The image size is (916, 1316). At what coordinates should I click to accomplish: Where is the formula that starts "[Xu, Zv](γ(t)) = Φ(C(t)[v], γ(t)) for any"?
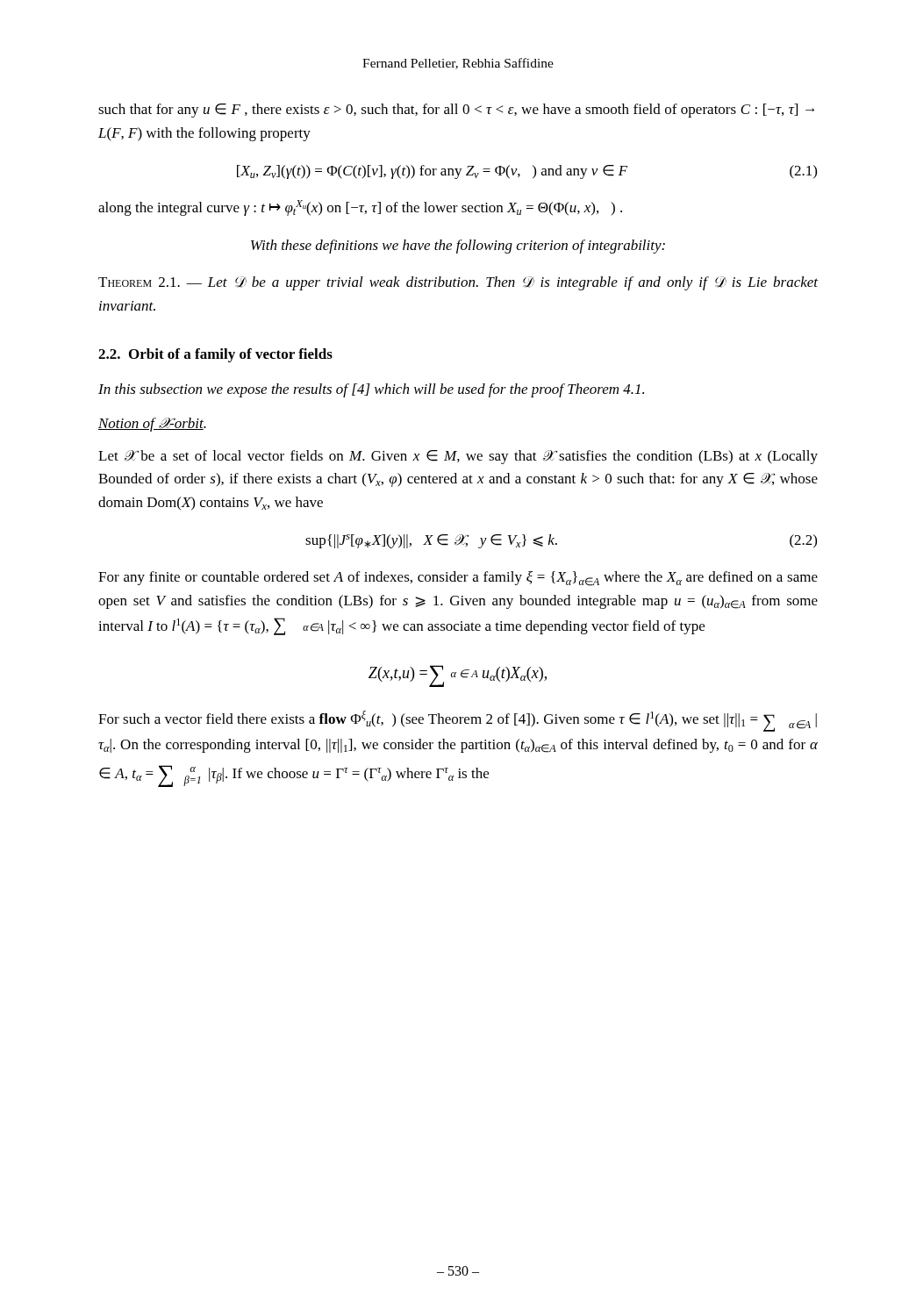(458, 171)
